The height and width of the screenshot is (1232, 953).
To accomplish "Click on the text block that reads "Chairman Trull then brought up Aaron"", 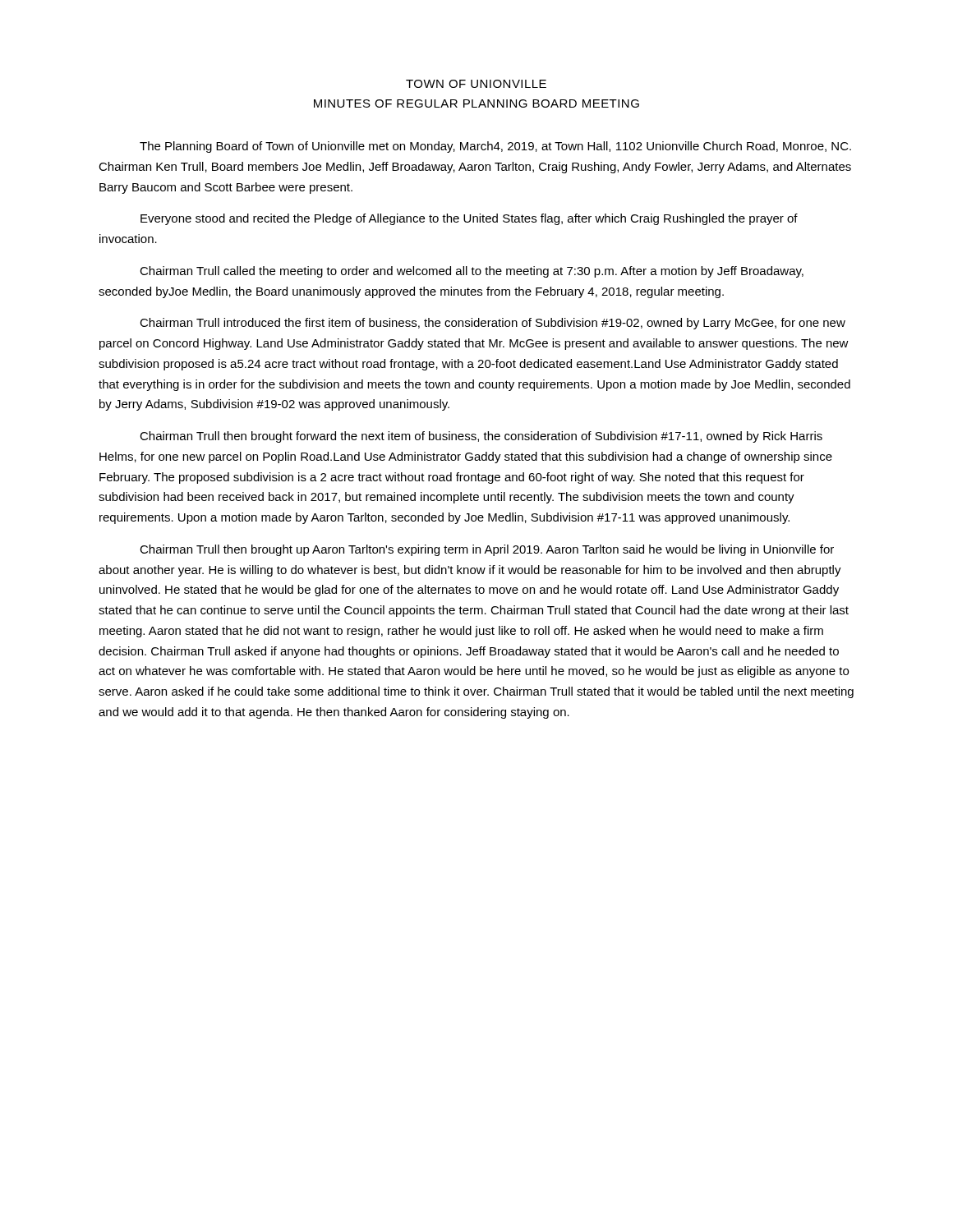I will (x=476, y=630).
